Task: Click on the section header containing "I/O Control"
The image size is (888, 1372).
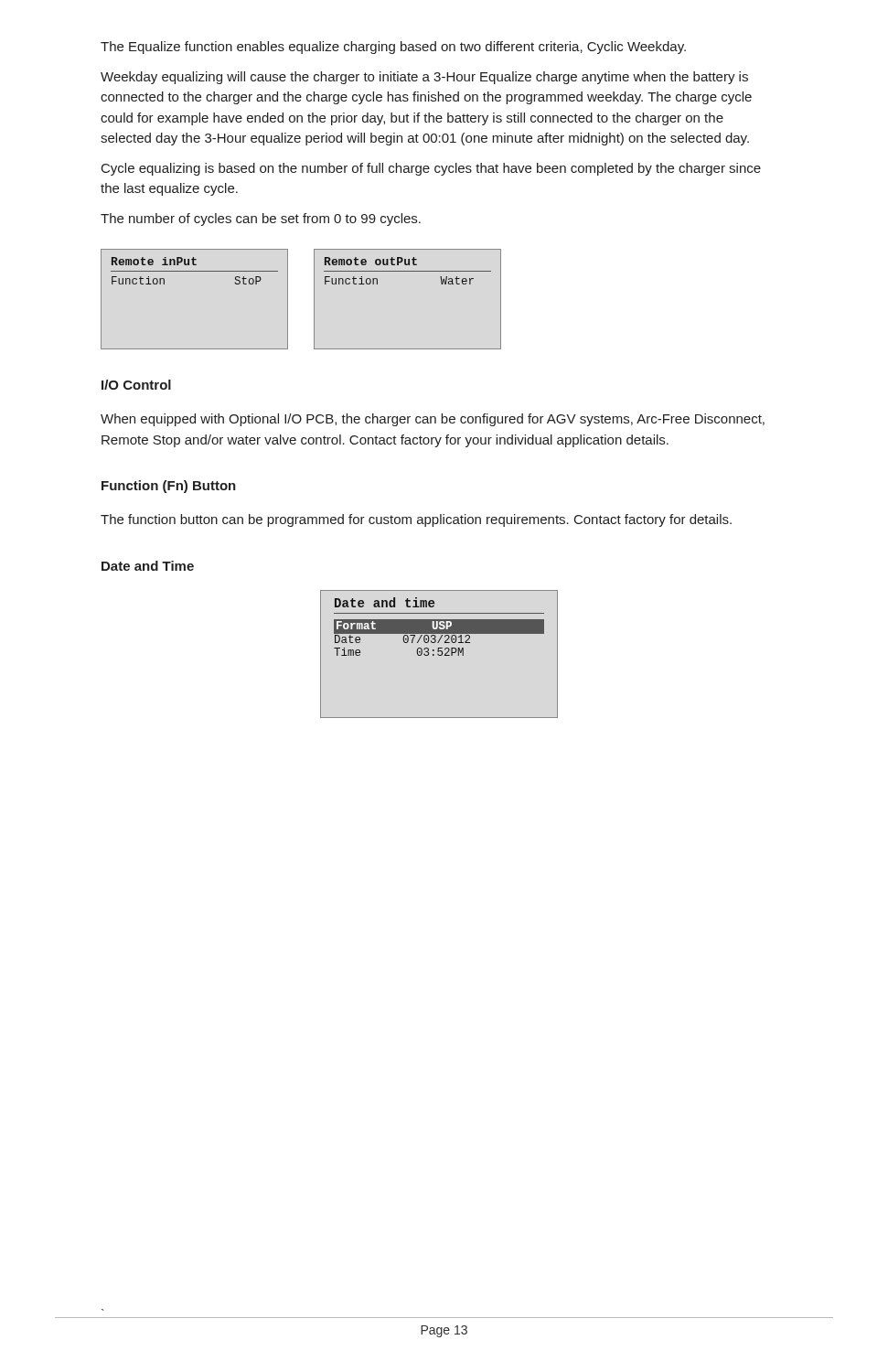Action: (136, 385)
